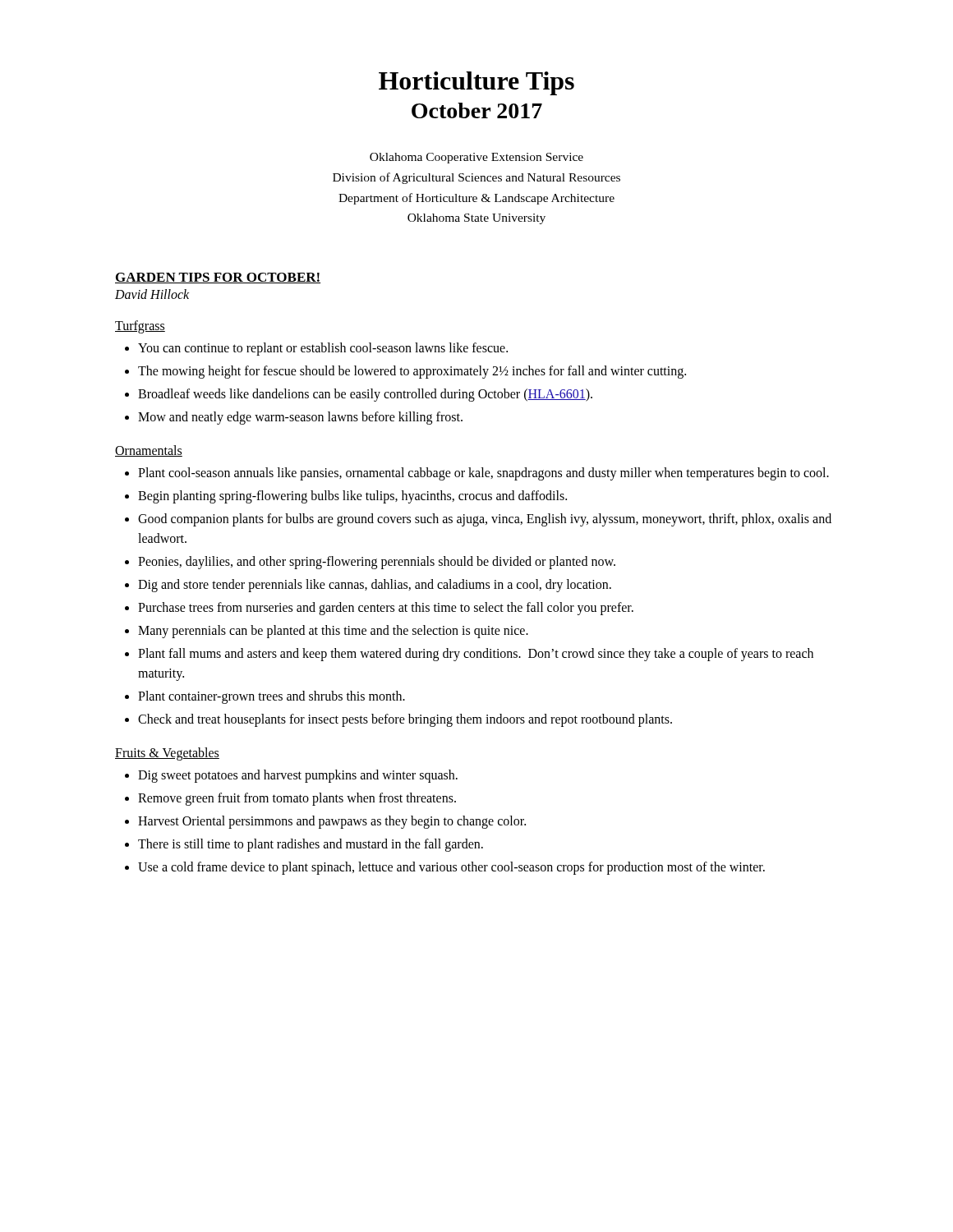
Task: Locate the text starting "Mow and neatly edge warm-season lawns"
Action: (x=294, y=418)
